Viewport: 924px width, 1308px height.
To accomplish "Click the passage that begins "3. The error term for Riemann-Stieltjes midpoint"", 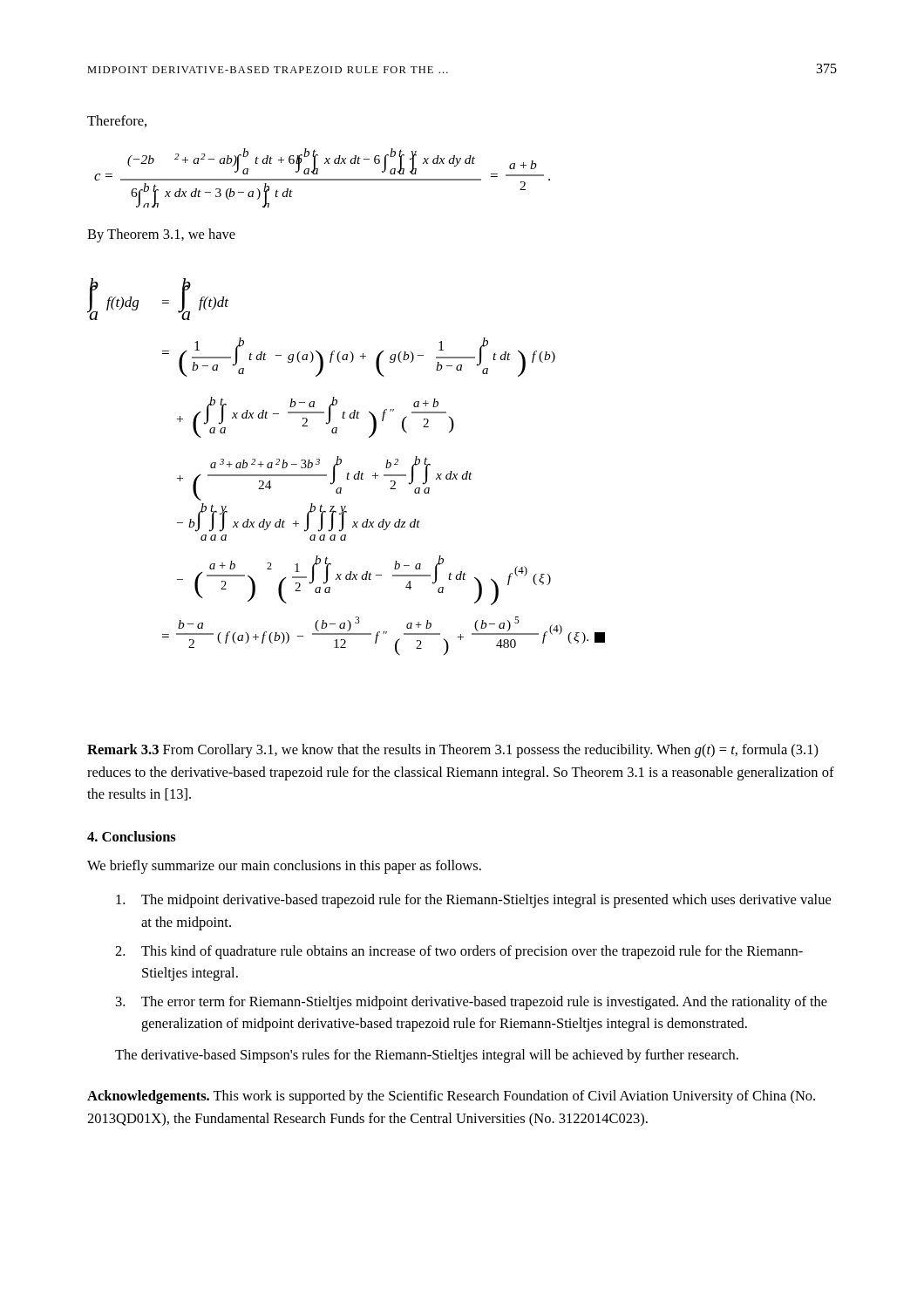I will [476, 1013].
